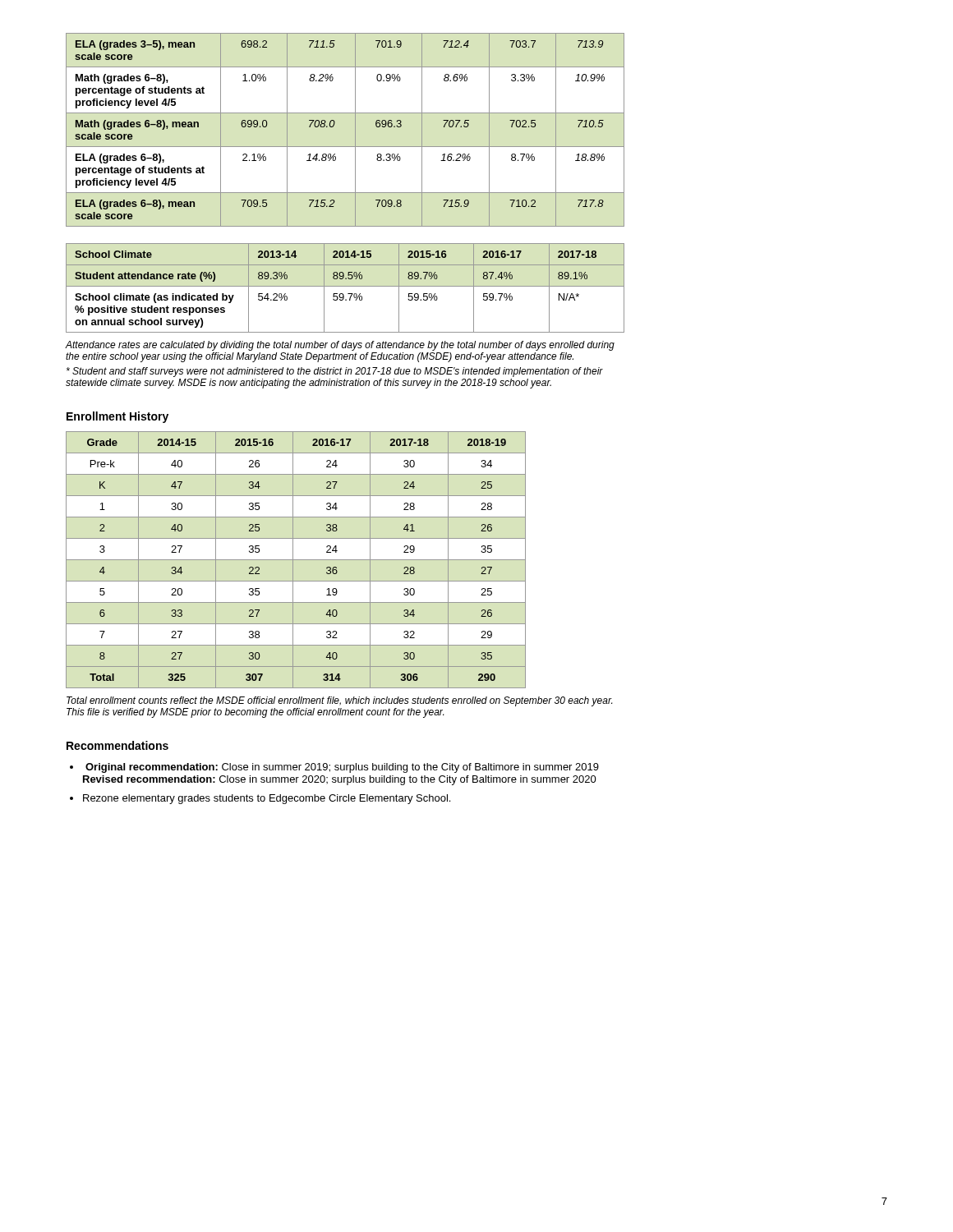Click on the table containing "ELA (grades 3–5), mean"
953x1232 pixels.
click(x=476, y=130)
